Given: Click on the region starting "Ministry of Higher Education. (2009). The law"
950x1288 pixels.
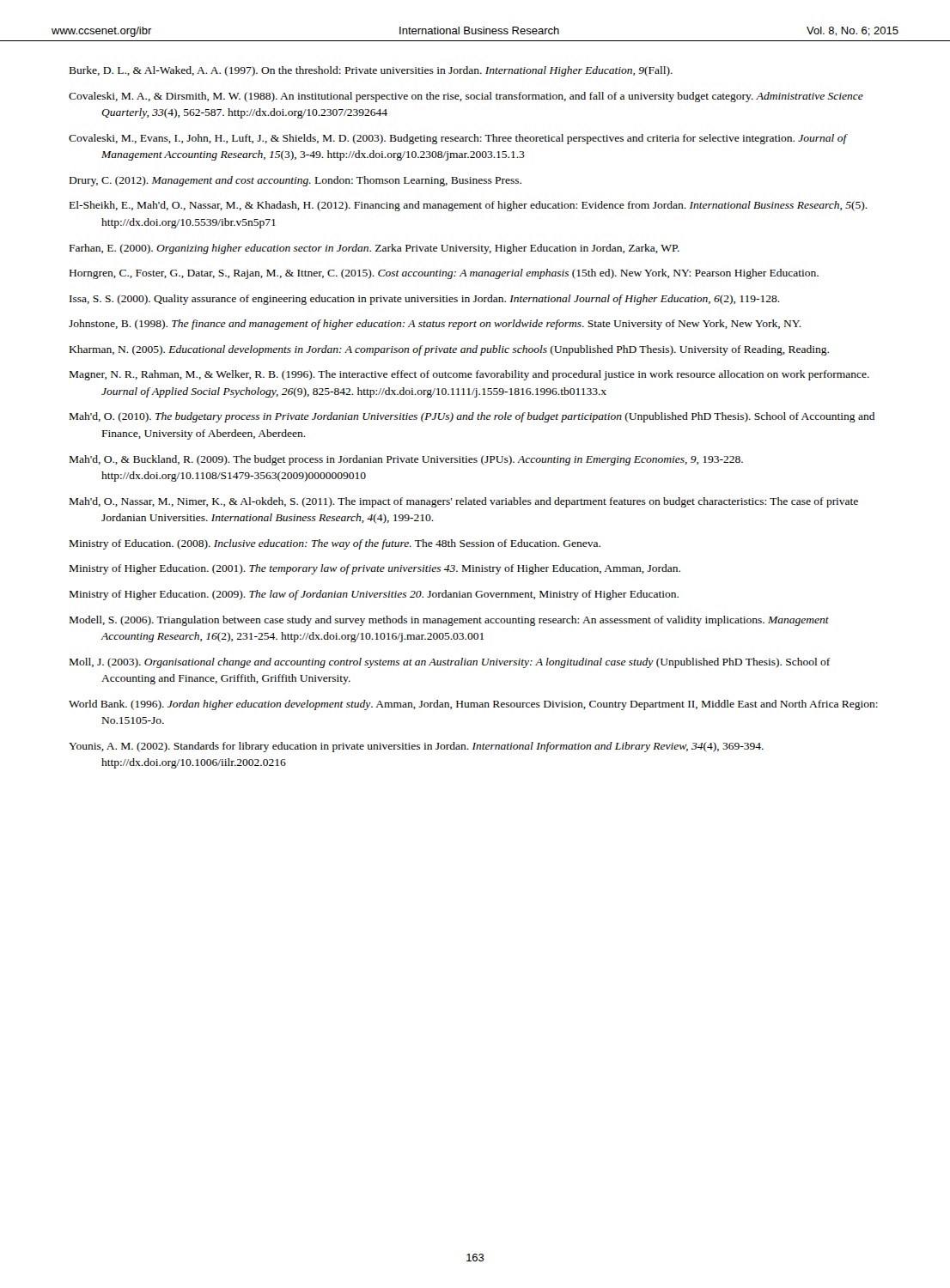Looking at the screenshot, I should [475, 594].
